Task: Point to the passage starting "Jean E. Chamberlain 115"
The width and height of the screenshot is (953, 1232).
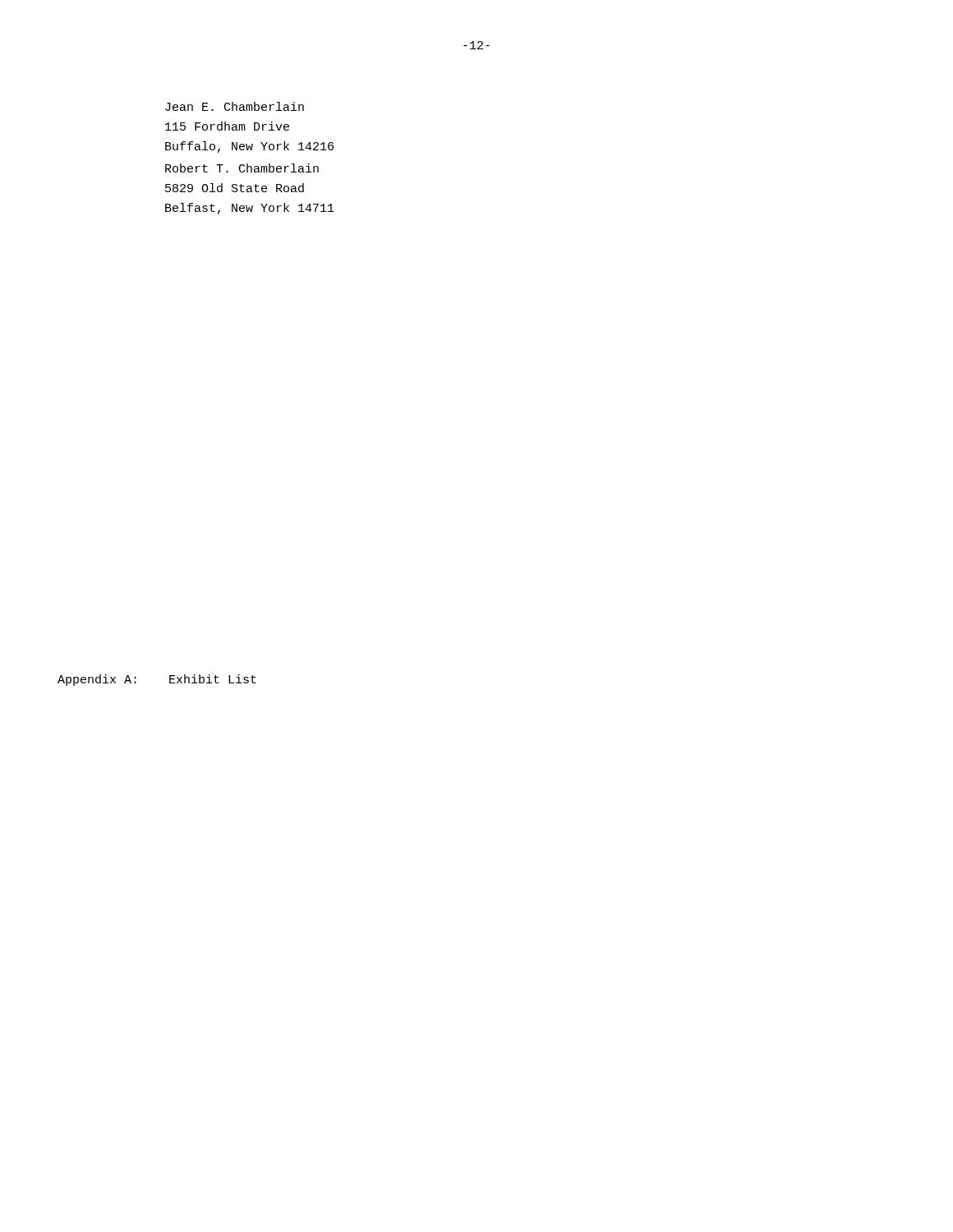Action: (249, 128)
